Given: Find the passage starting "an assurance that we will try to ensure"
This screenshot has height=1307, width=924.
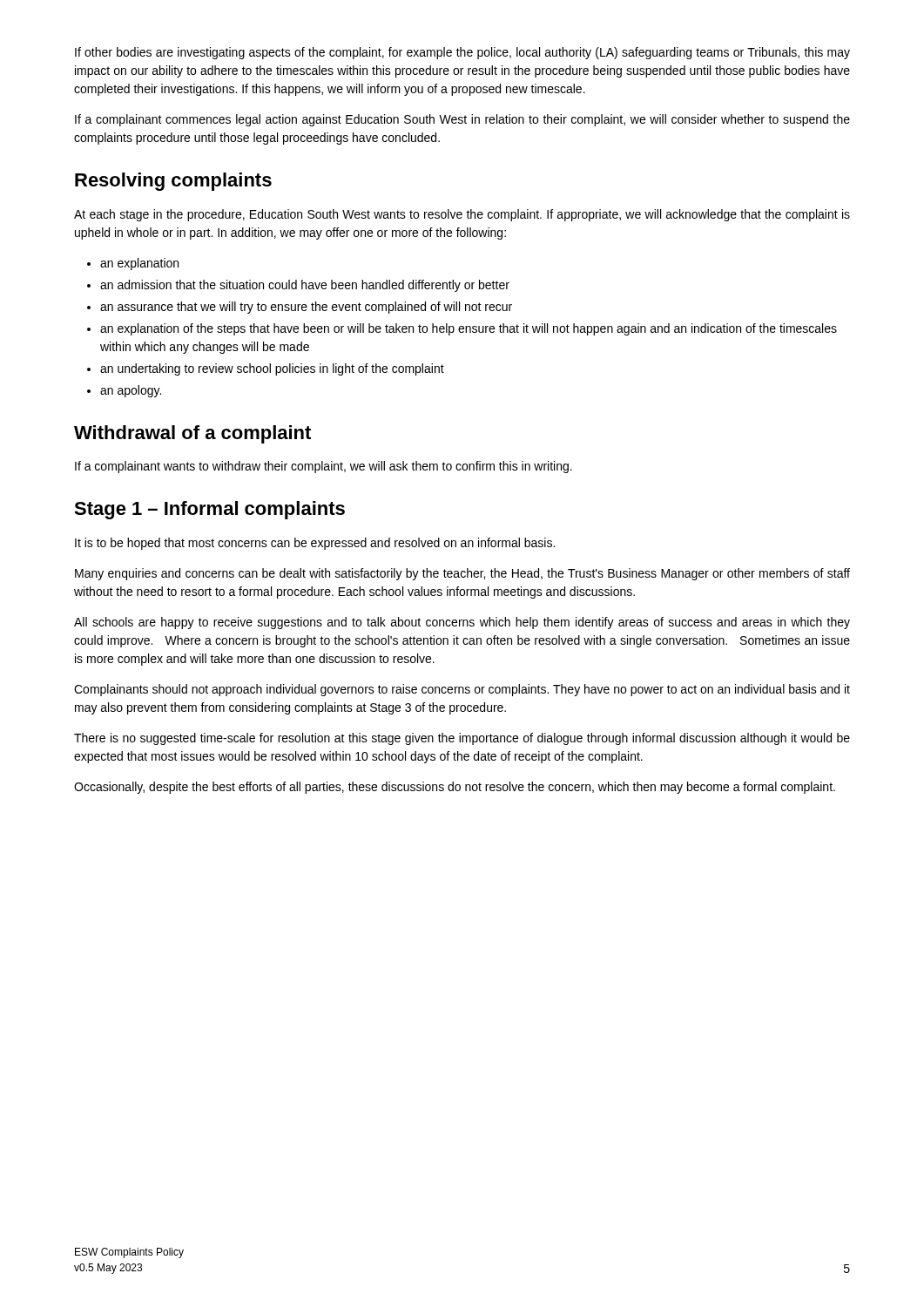Looking at the screenshot, I should click(x=306, y=306).
